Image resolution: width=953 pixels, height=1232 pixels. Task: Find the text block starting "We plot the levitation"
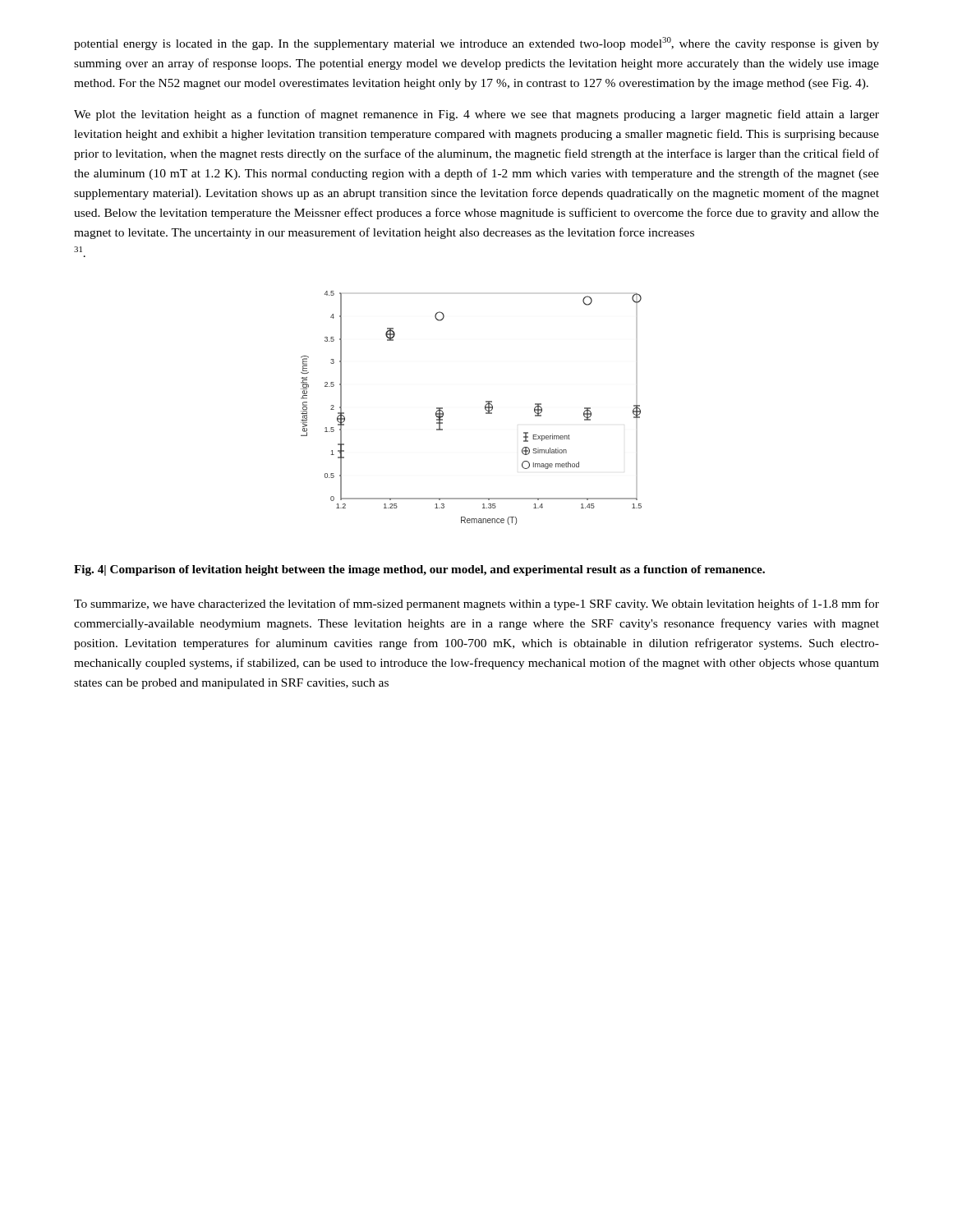[476, 183]
